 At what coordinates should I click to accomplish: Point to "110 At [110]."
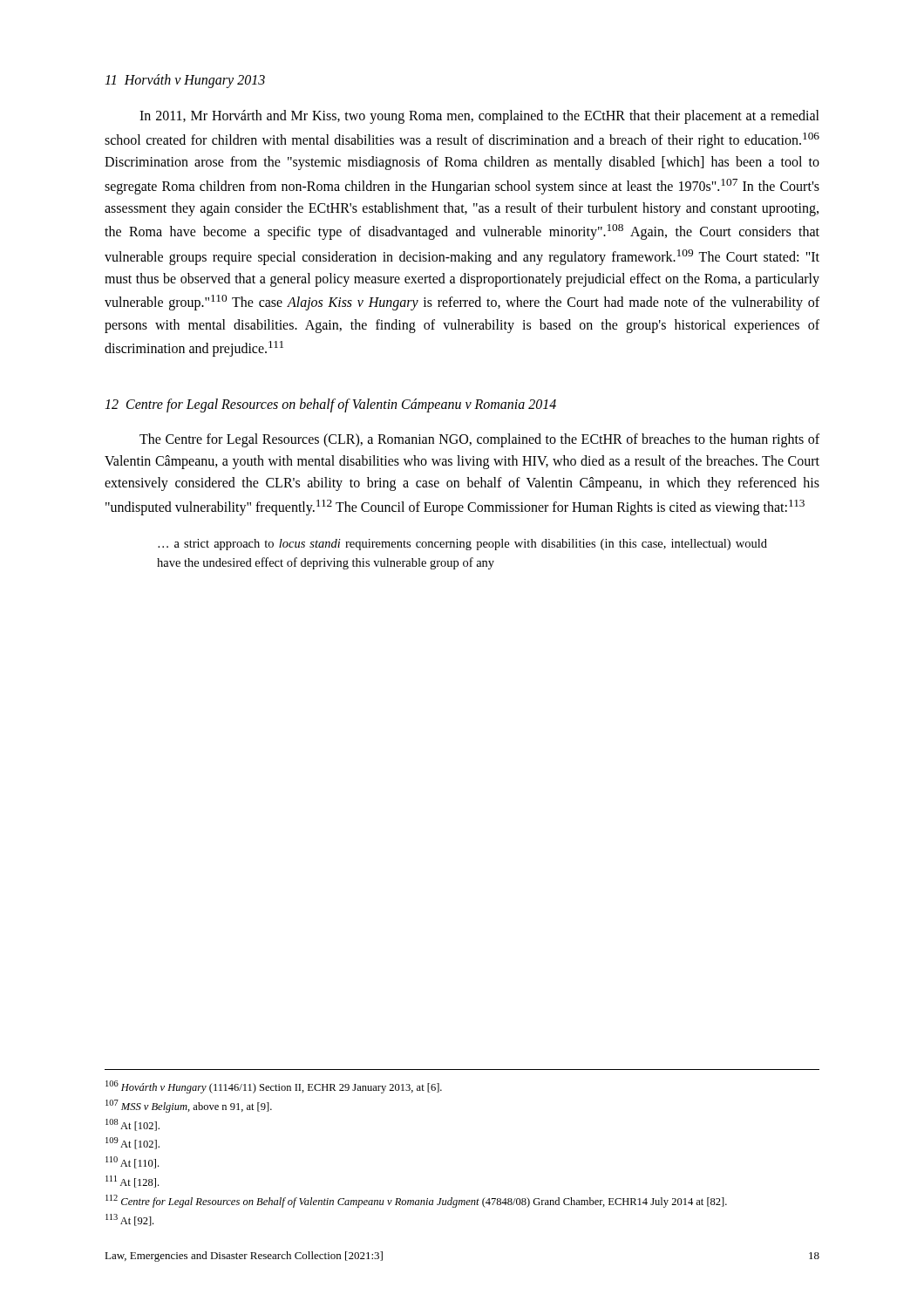pyautogui.click(x=132, y=1162)
